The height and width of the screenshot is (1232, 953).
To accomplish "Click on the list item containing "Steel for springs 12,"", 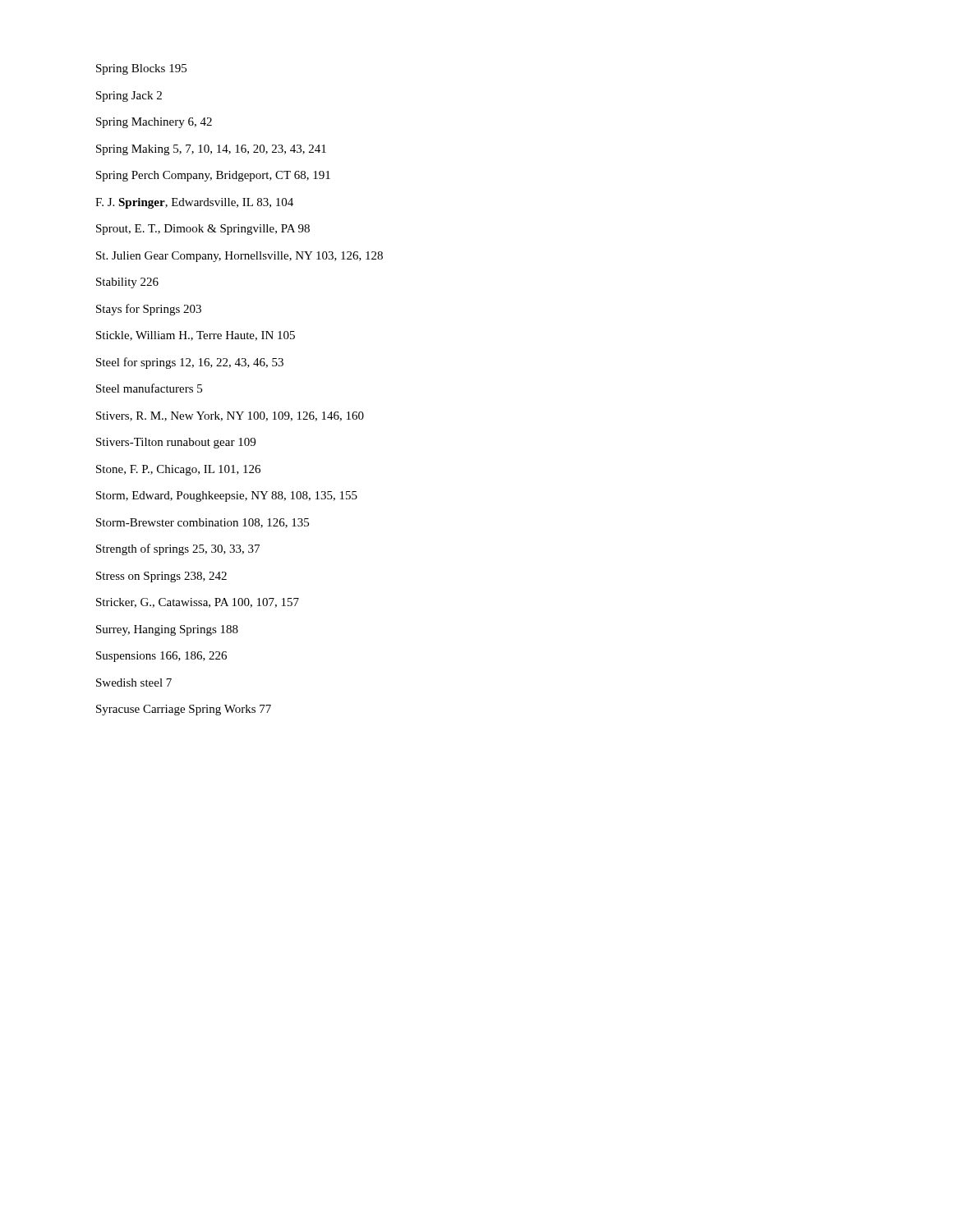I will (190, 362).
